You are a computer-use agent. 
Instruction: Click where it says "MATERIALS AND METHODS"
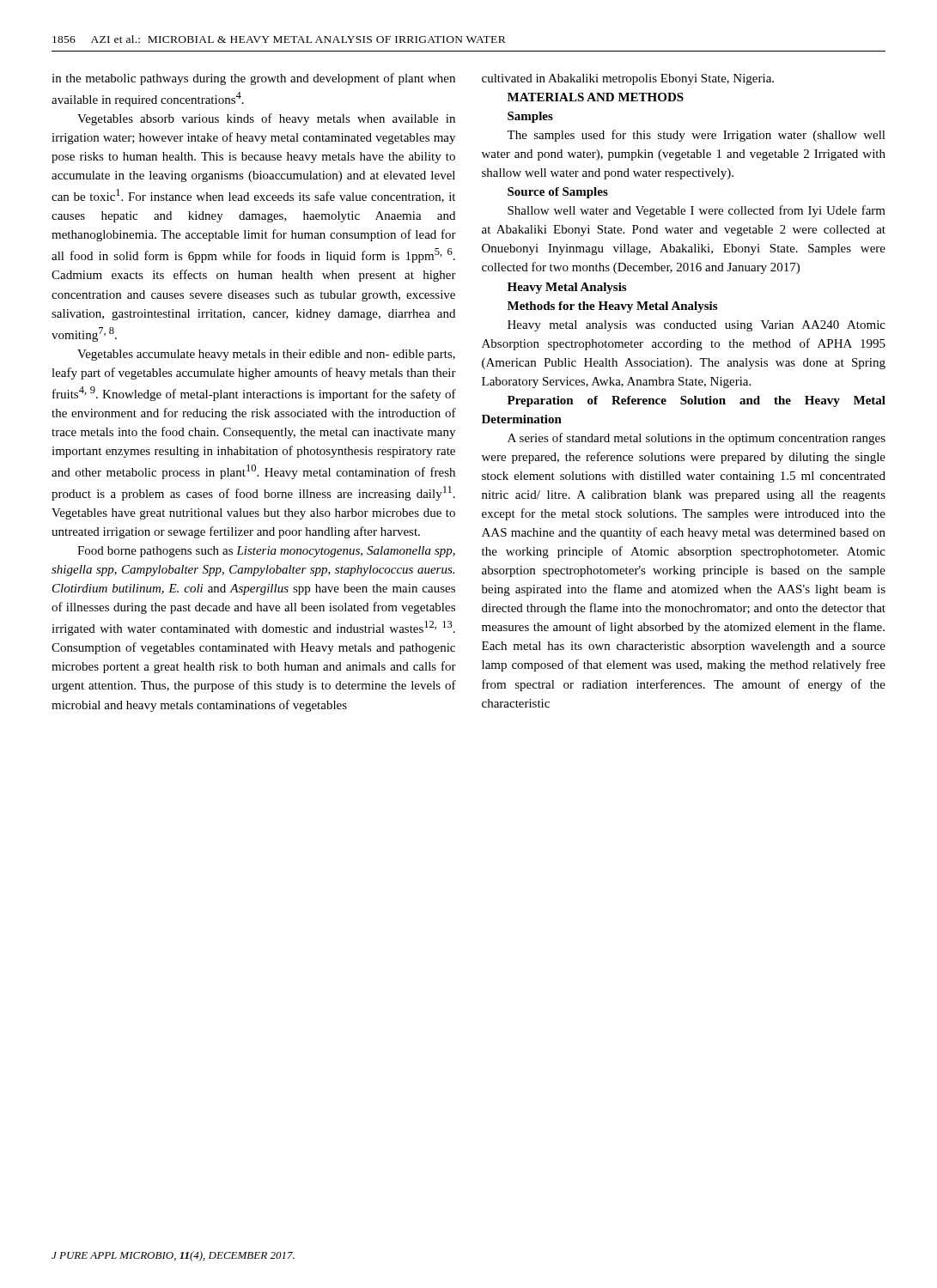683,97
